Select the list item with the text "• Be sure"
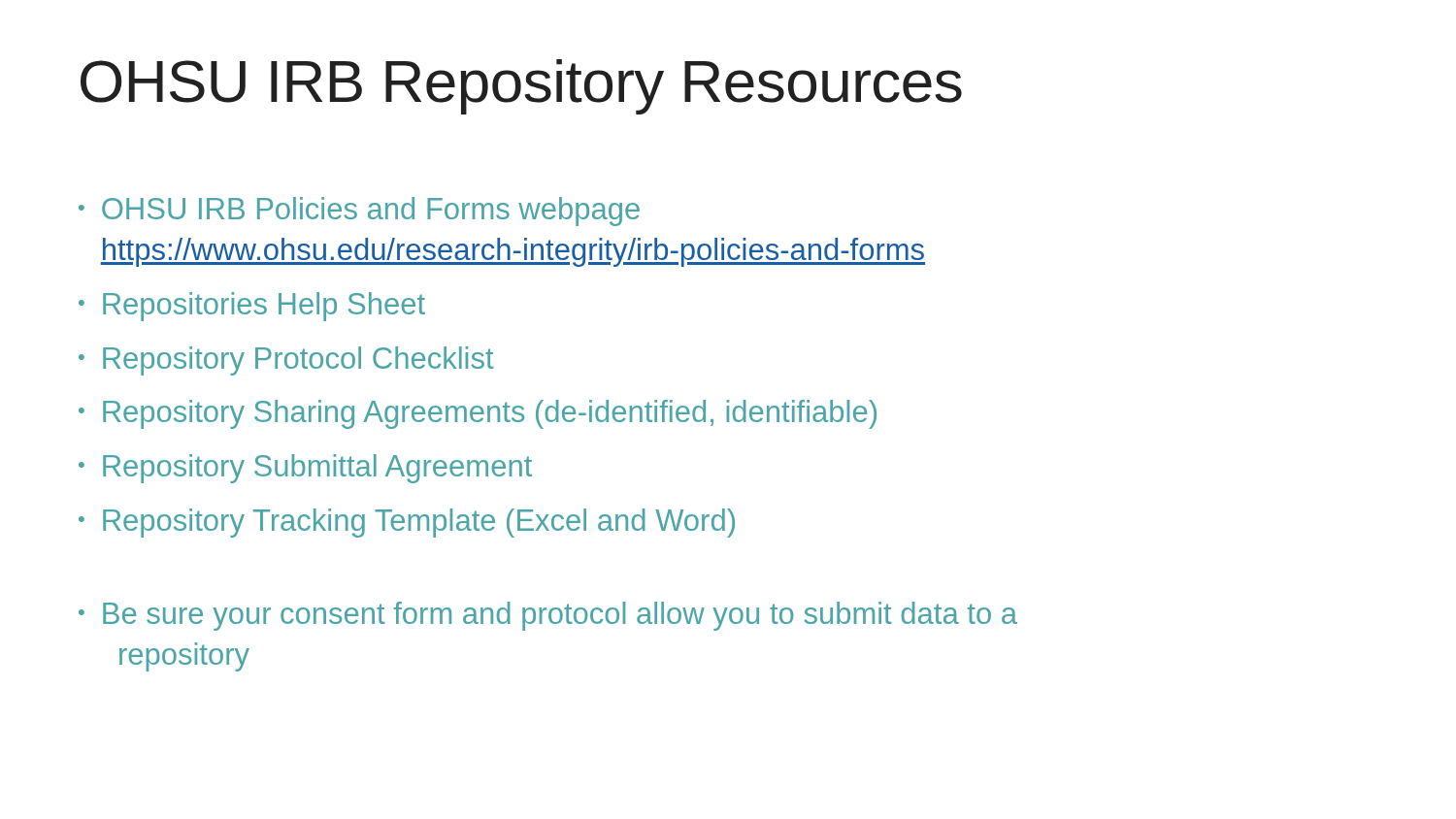This screenshot has width=1456, height=819. (547, 634)
